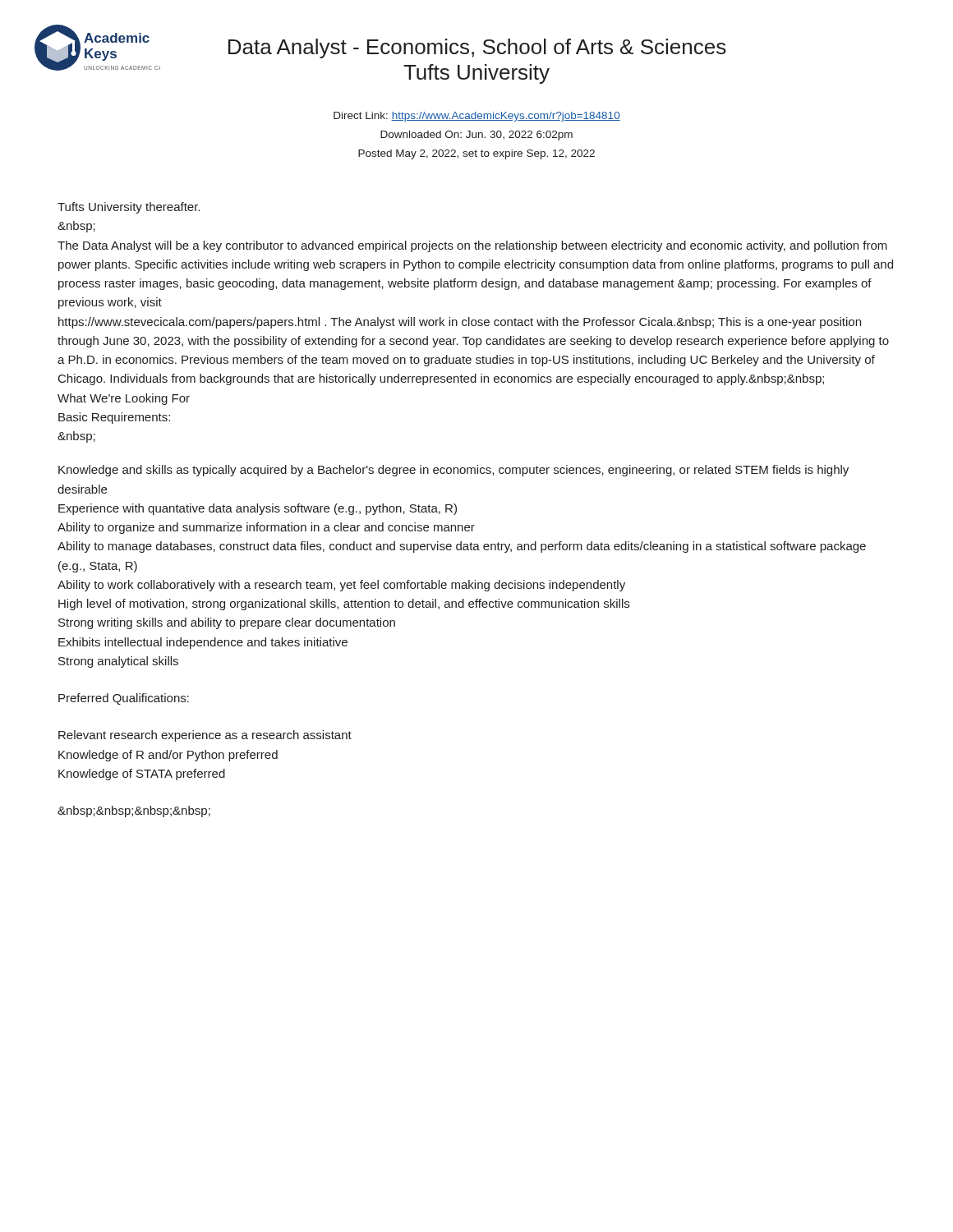Image resolution: width=953 pixels, height=1232 pixels.
Task: Navigate to the text starting "Strong analytical skills"
Action: [x=118, y=661]
